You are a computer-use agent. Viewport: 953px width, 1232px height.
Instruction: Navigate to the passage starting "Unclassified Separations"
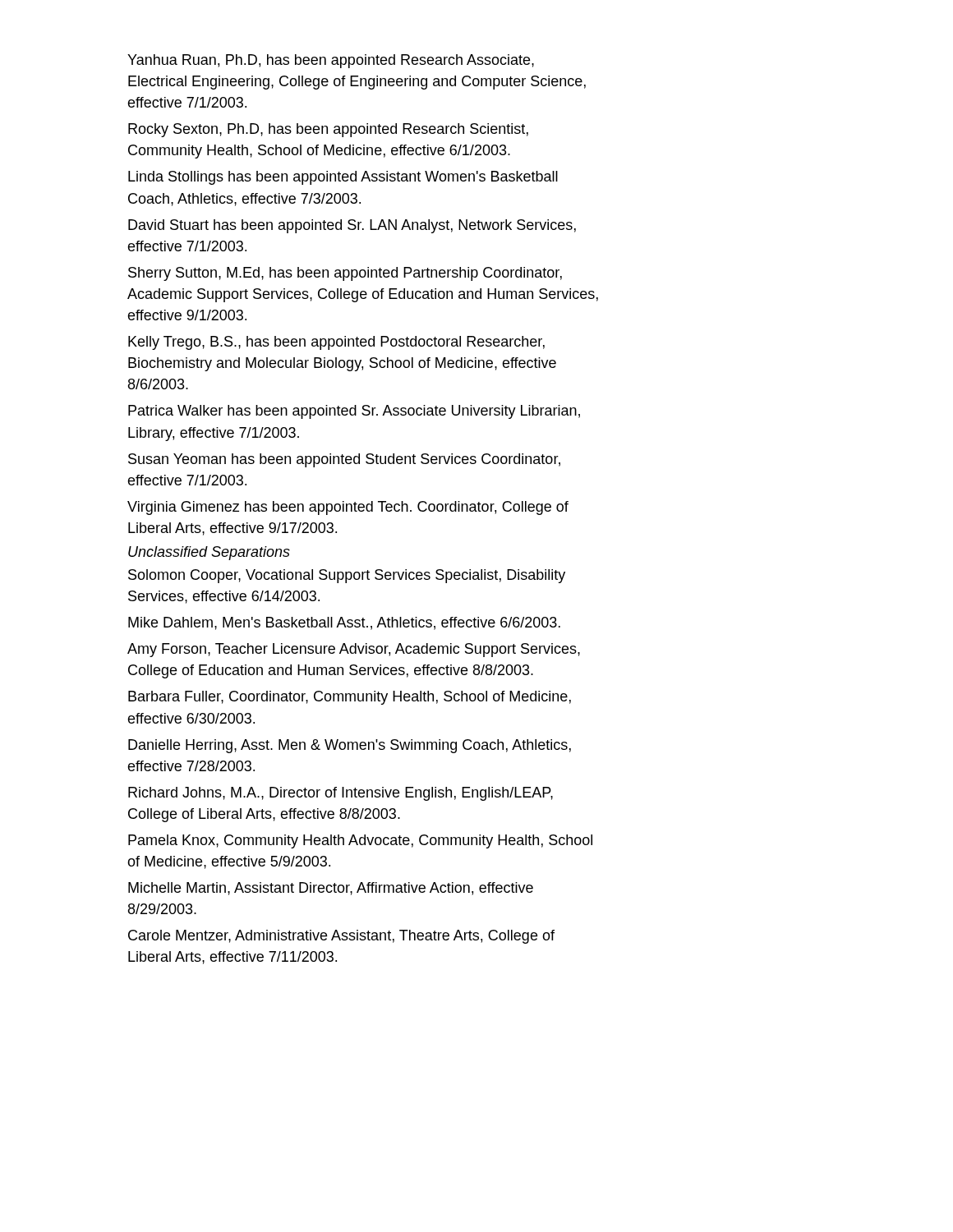pyautogui.click(x=209, y=552)
